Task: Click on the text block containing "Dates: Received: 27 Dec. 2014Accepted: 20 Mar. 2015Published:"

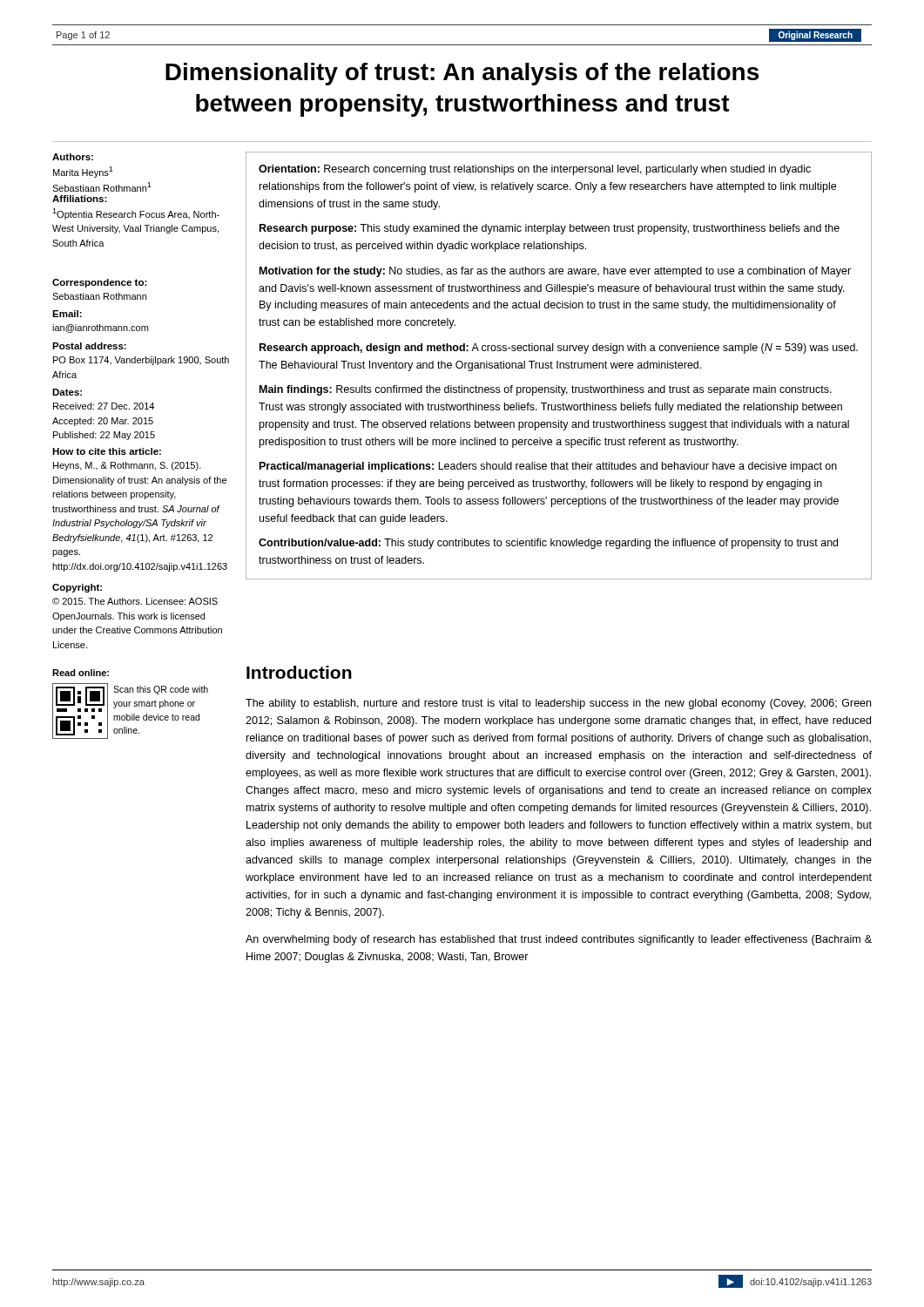Action: [142, 415]
